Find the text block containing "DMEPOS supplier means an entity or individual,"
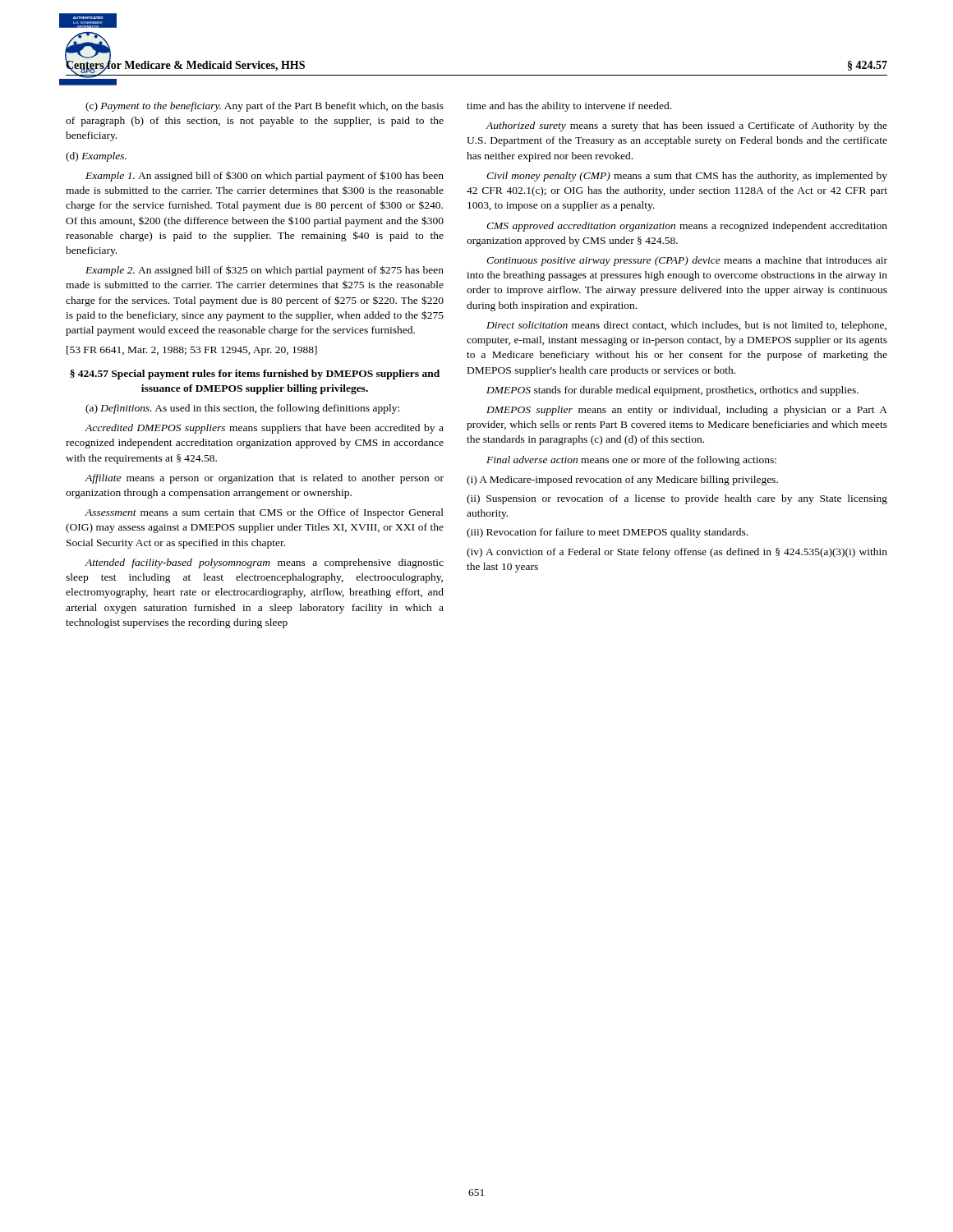This screenshot has height=1232, width=953. 677,425
